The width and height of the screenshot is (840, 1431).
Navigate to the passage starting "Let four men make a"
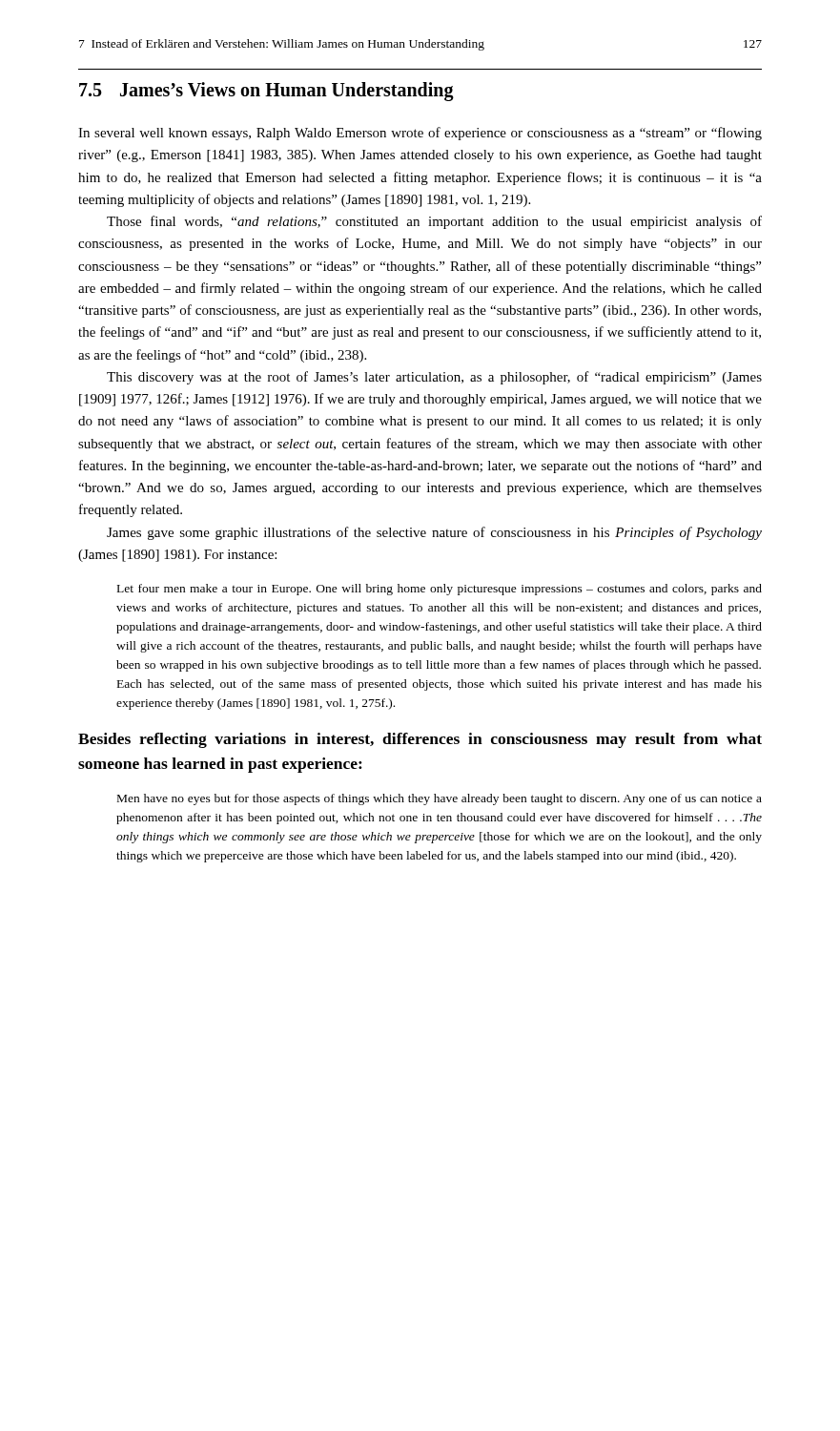[439, 646]
